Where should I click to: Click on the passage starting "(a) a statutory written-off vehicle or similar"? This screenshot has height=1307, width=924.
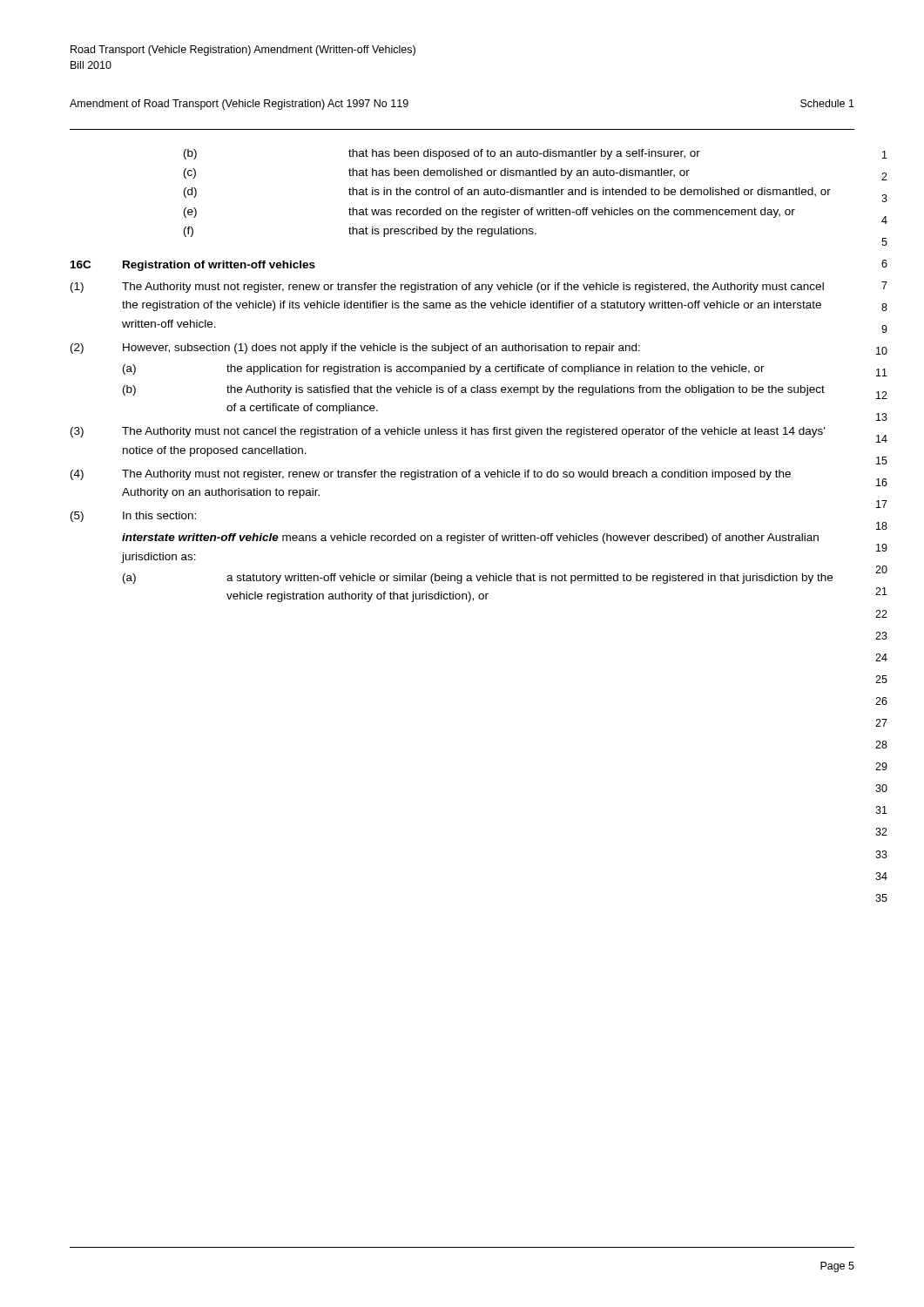coord(453,586)
